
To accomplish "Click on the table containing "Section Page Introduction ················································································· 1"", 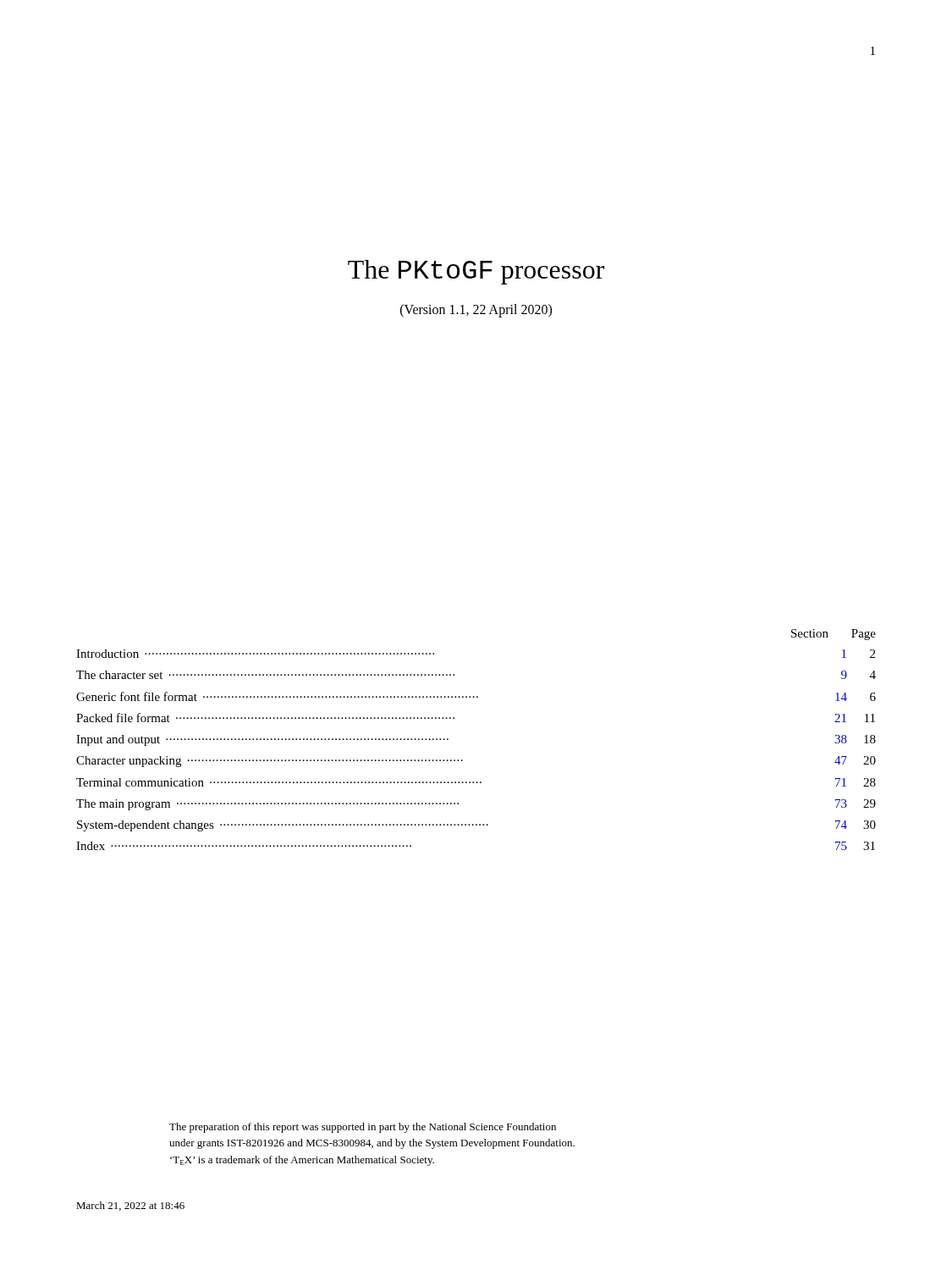I will [x=476, y=742].
